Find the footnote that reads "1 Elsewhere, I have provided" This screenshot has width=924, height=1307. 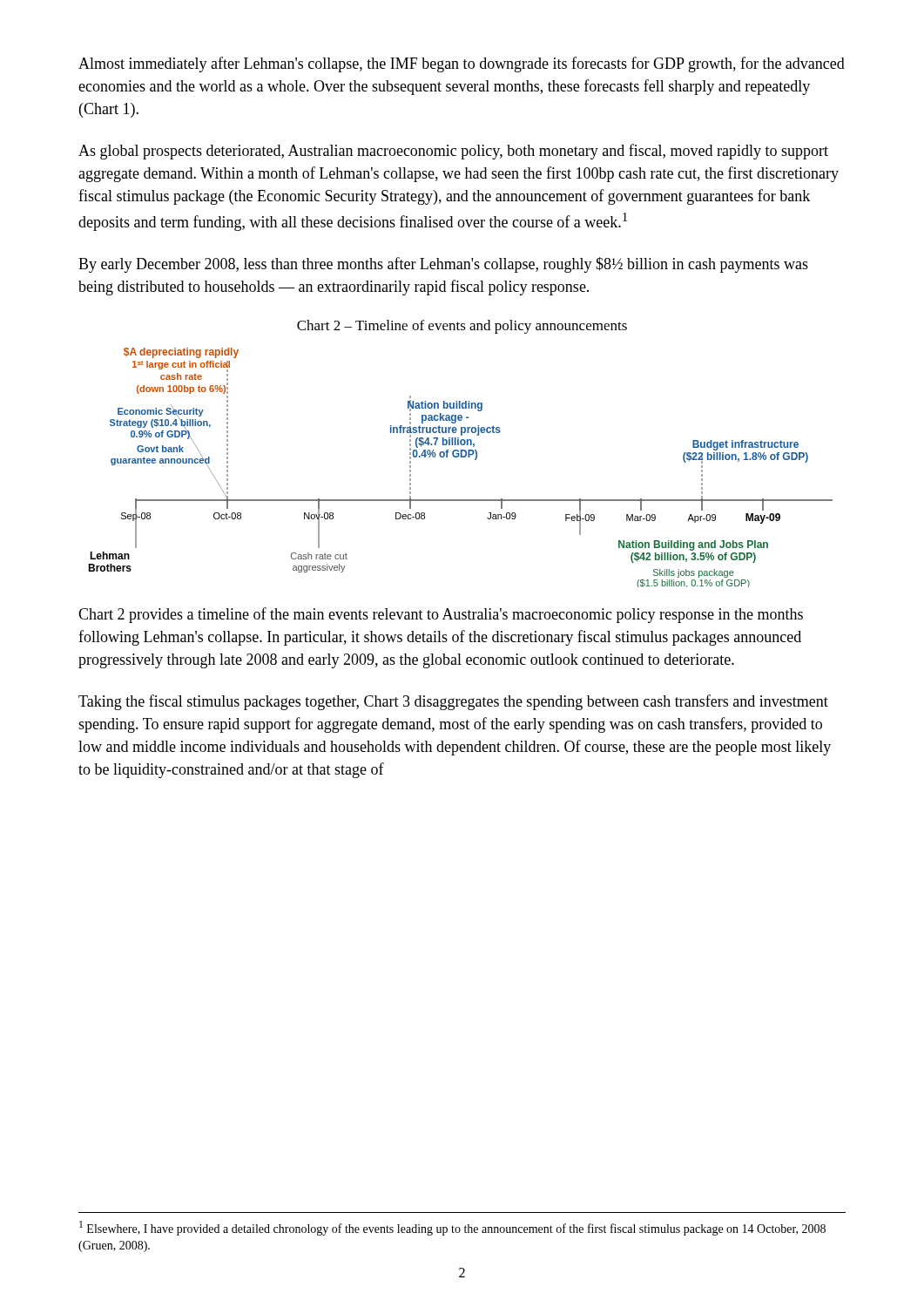click(x=452, y=1236)
